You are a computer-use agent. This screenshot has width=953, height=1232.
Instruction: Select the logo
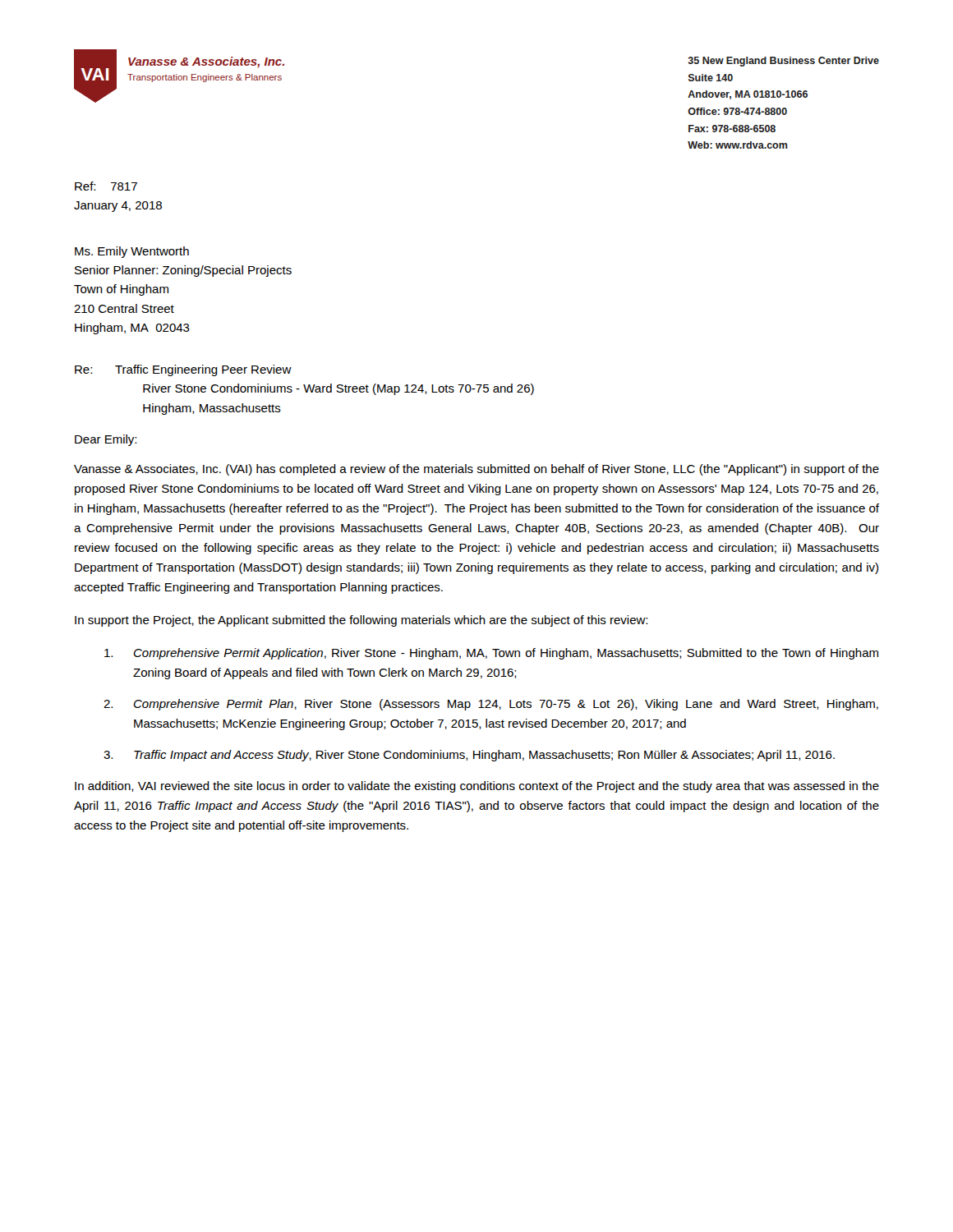[189, 76]
